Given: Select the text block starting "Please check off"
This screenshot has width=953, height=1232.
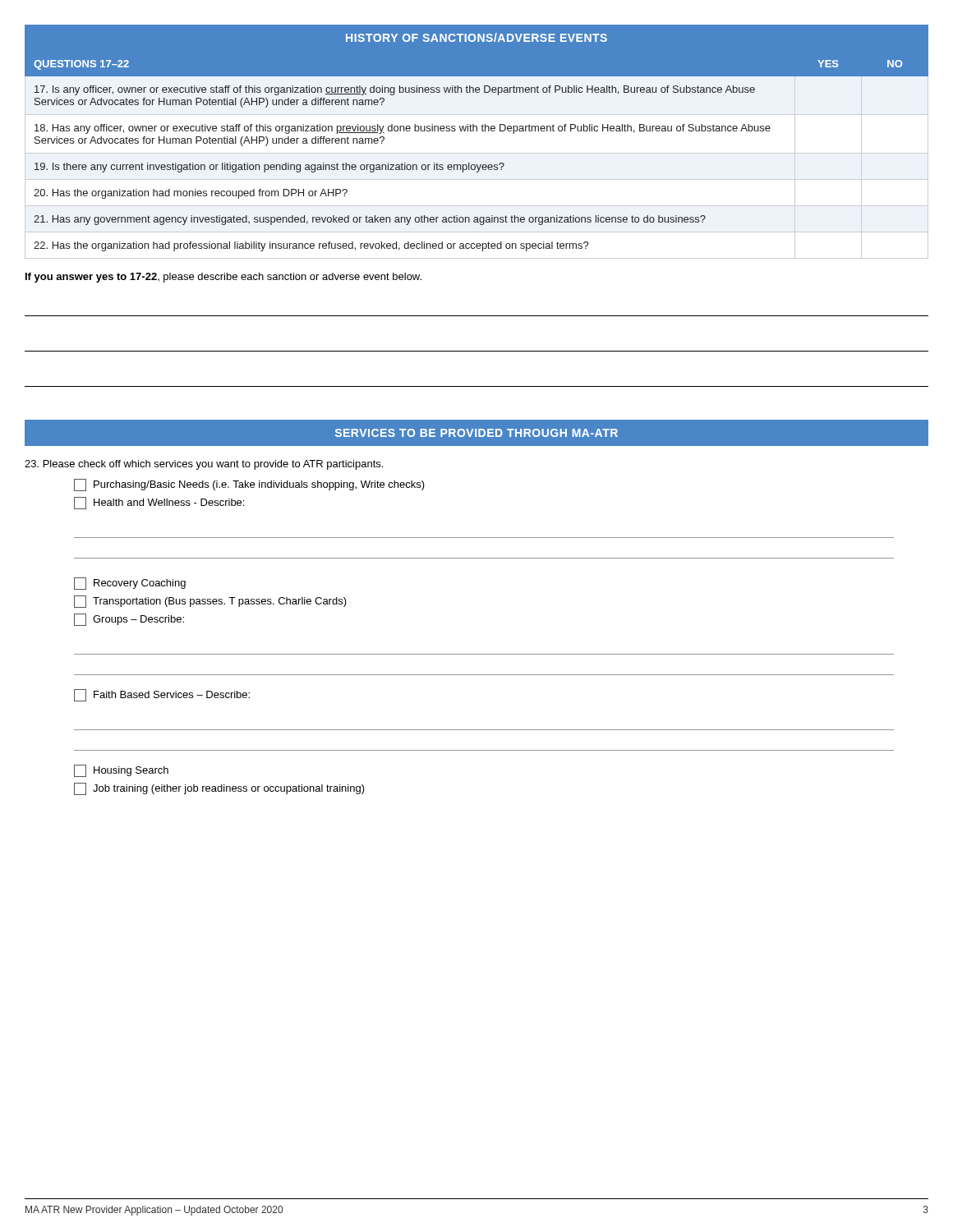Looking at the screenshot, I should click(204, 464).
